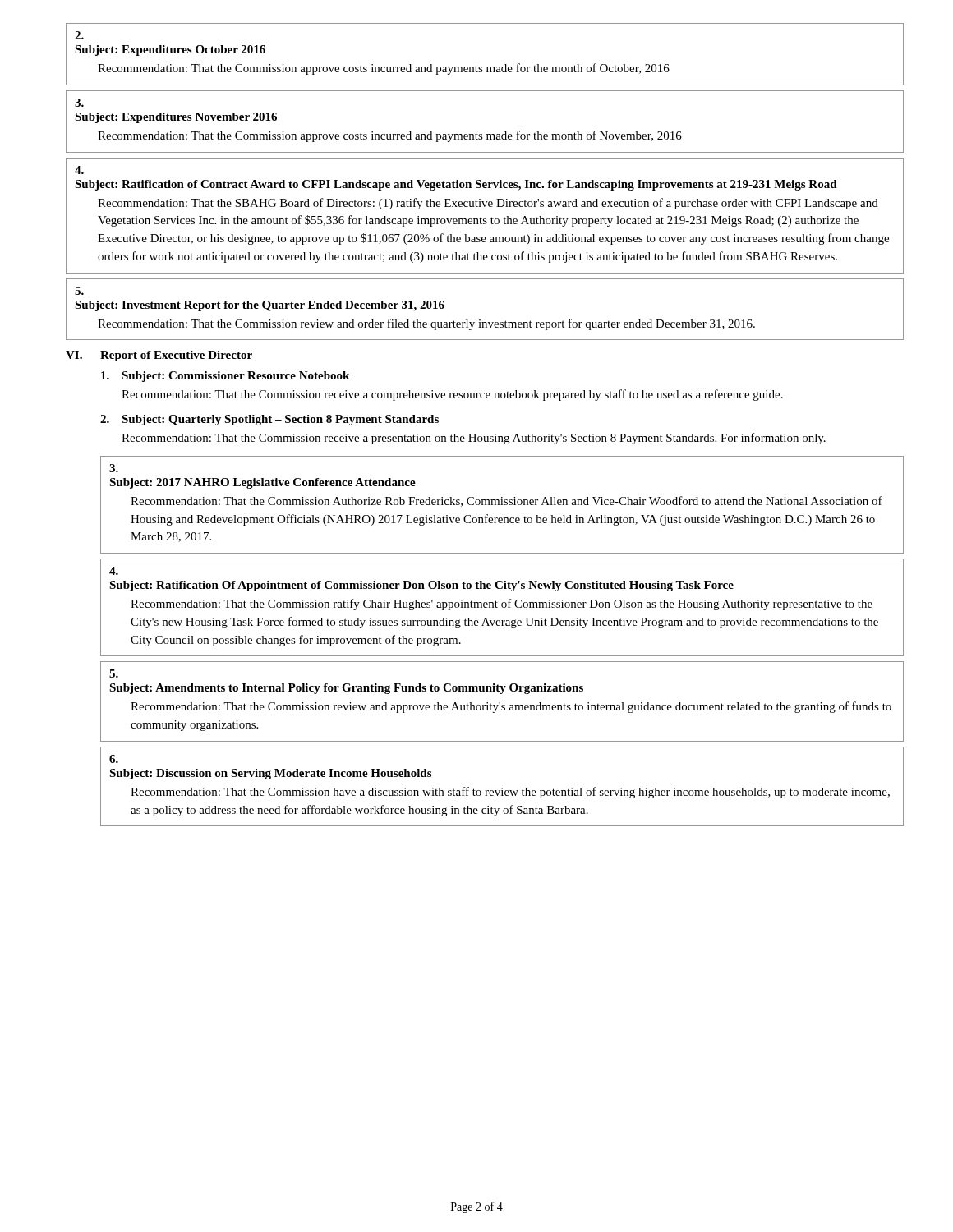953x1232 pixels.
Task: Locate the section header that reads "VI. Report of Executive"
Action: coord(159,356)
